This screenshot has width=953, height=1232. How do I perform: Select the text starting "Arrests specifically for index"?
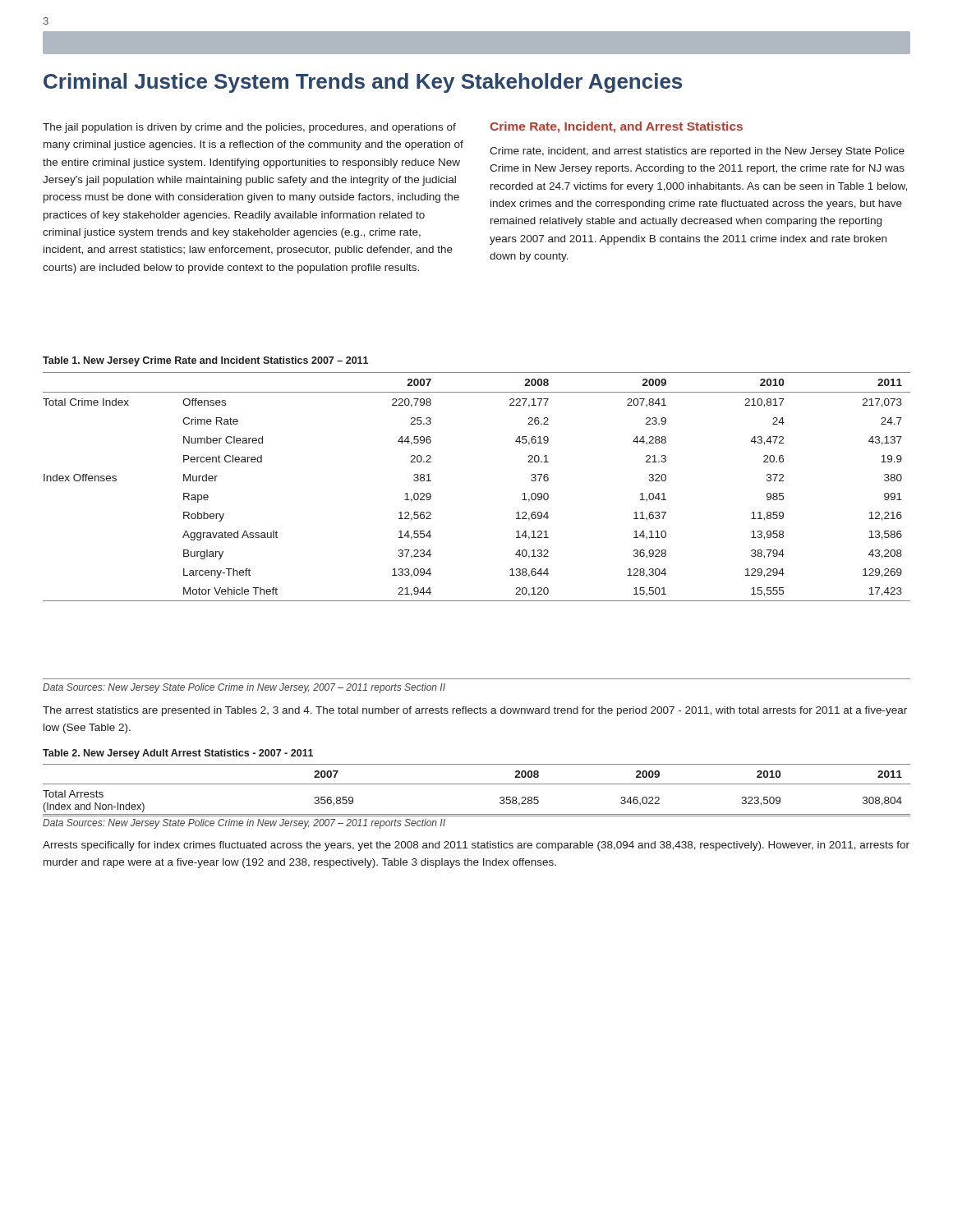coord(476,854)
